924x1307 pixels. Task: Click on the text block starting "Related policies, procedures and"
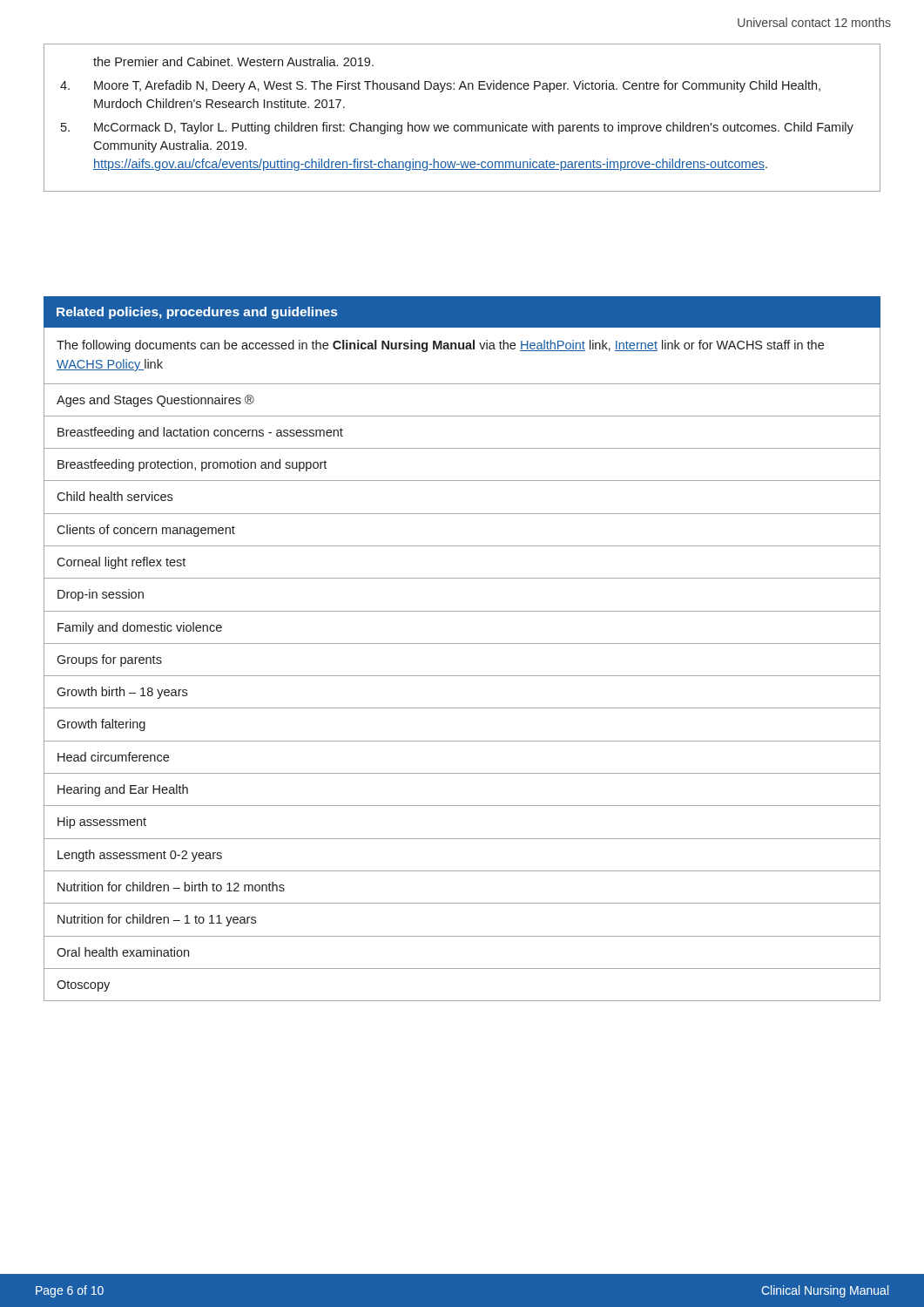pyautogui.click(x=197, y=312)
